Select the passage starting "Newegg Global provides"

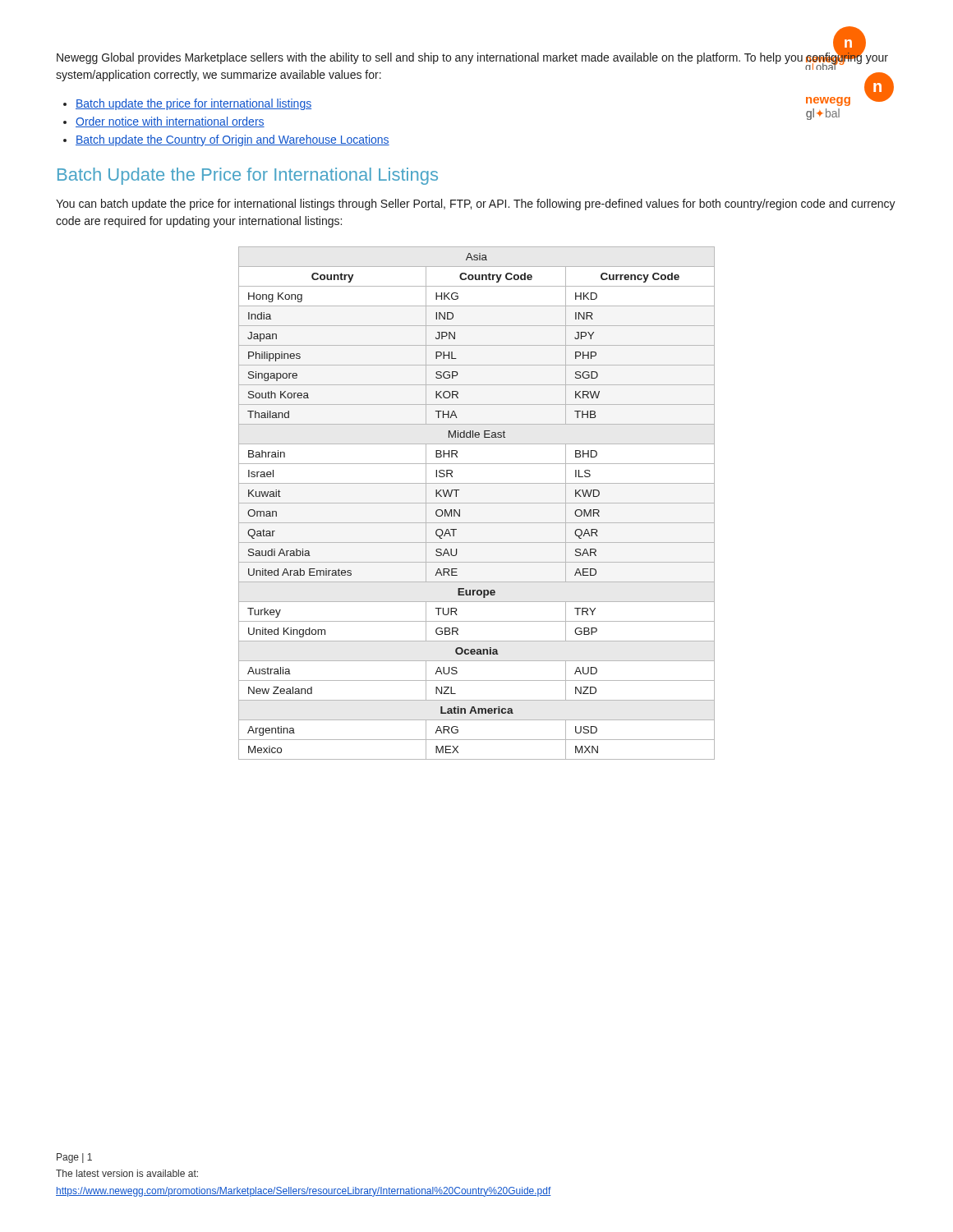coord(472,66)
